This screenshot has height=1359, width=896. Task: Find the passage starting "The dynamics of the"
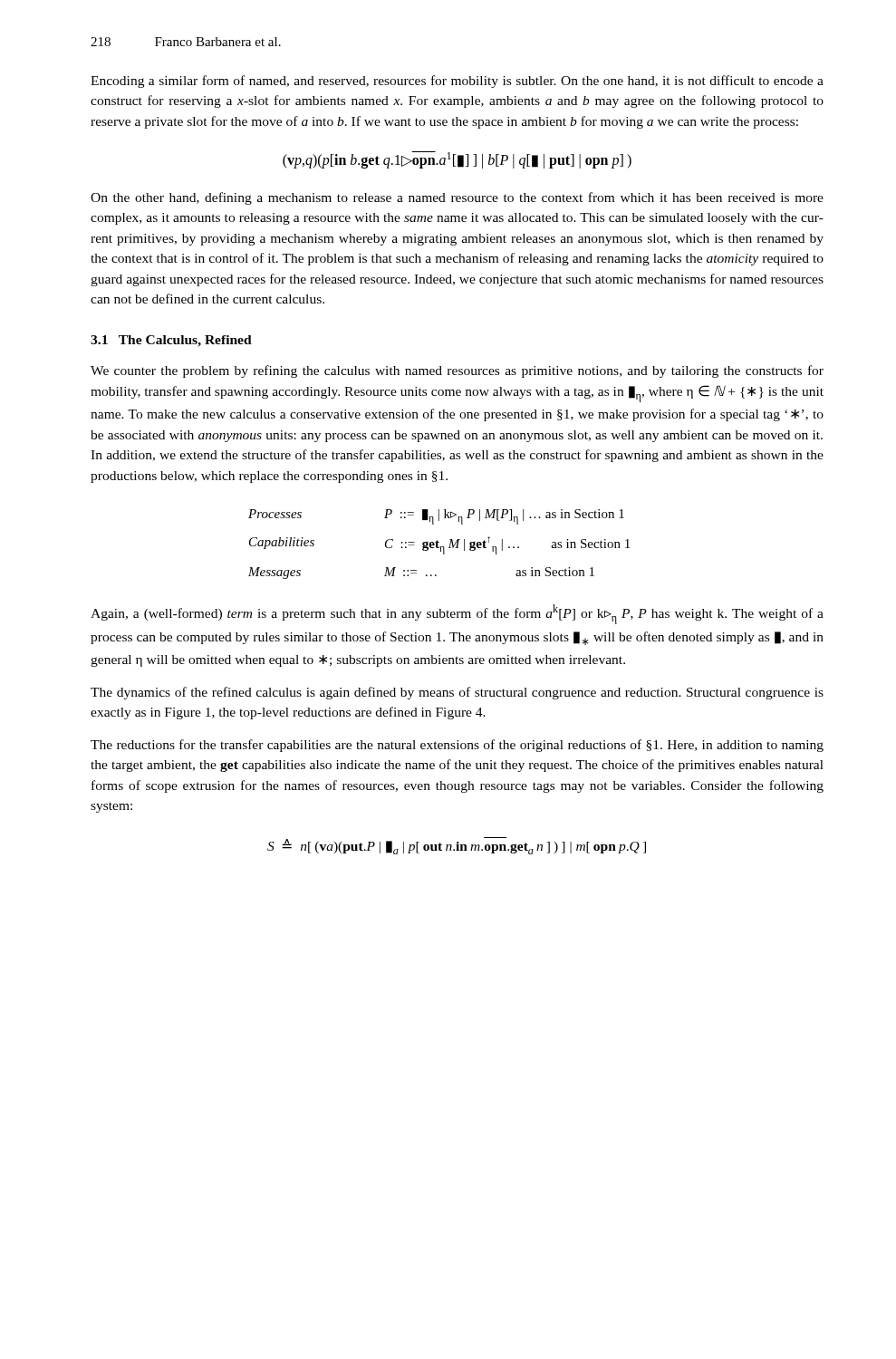[457, 702]
